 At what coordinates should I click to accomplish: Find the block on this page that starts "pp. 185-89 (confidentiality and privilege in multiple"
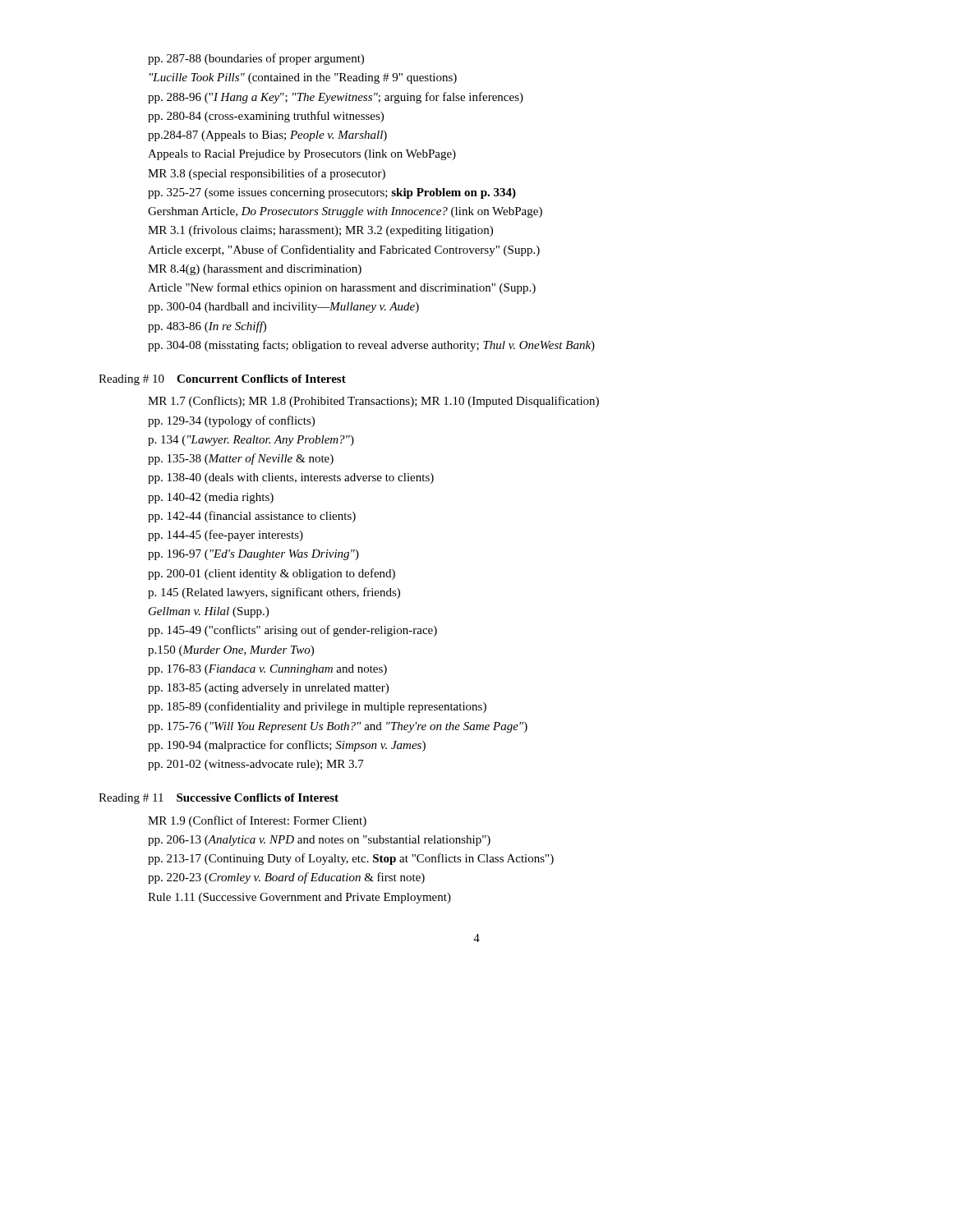[317, 707]
